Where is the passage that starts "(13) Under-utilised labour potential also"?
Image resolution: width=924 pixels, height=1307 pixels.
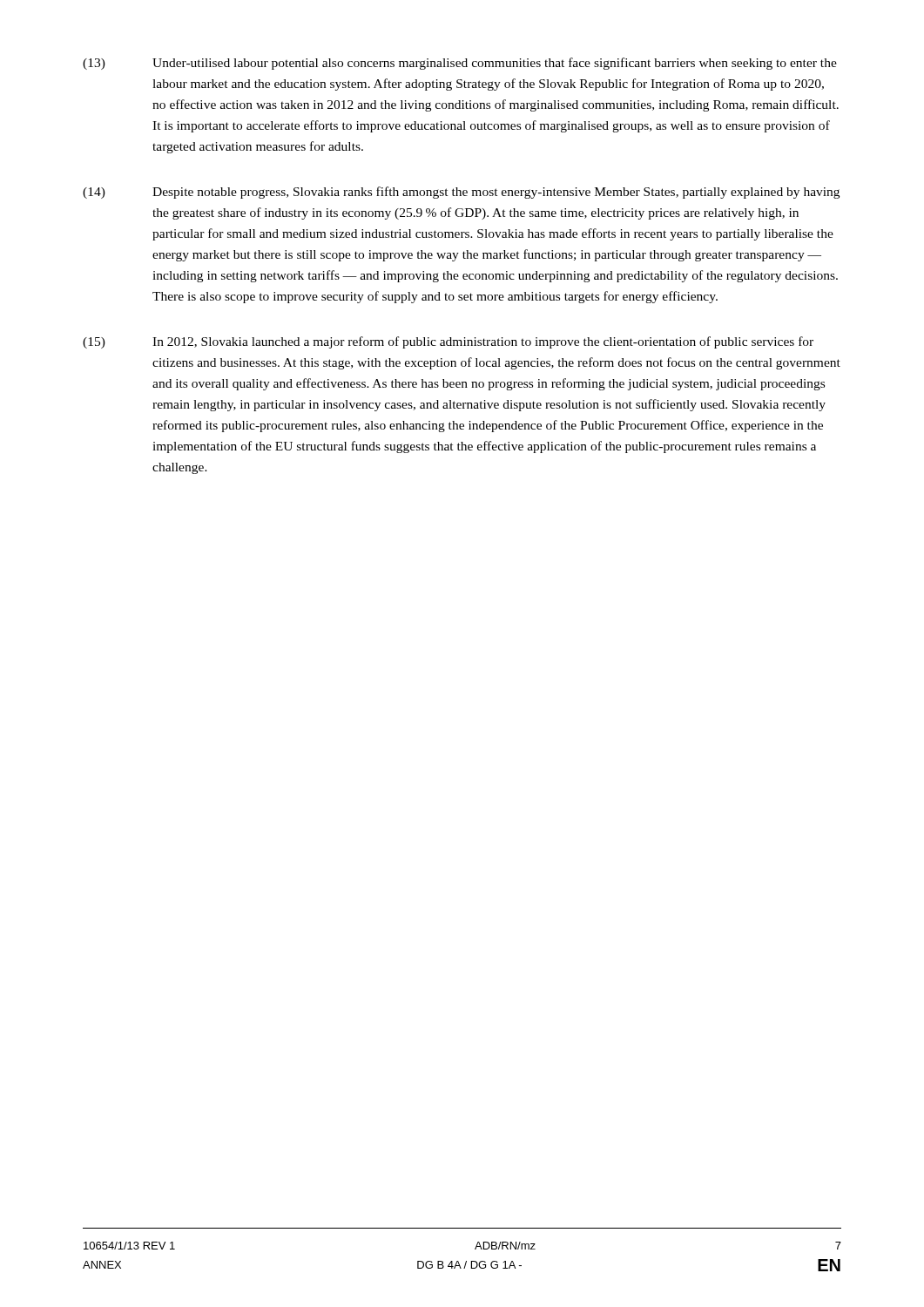coord(462,105)
